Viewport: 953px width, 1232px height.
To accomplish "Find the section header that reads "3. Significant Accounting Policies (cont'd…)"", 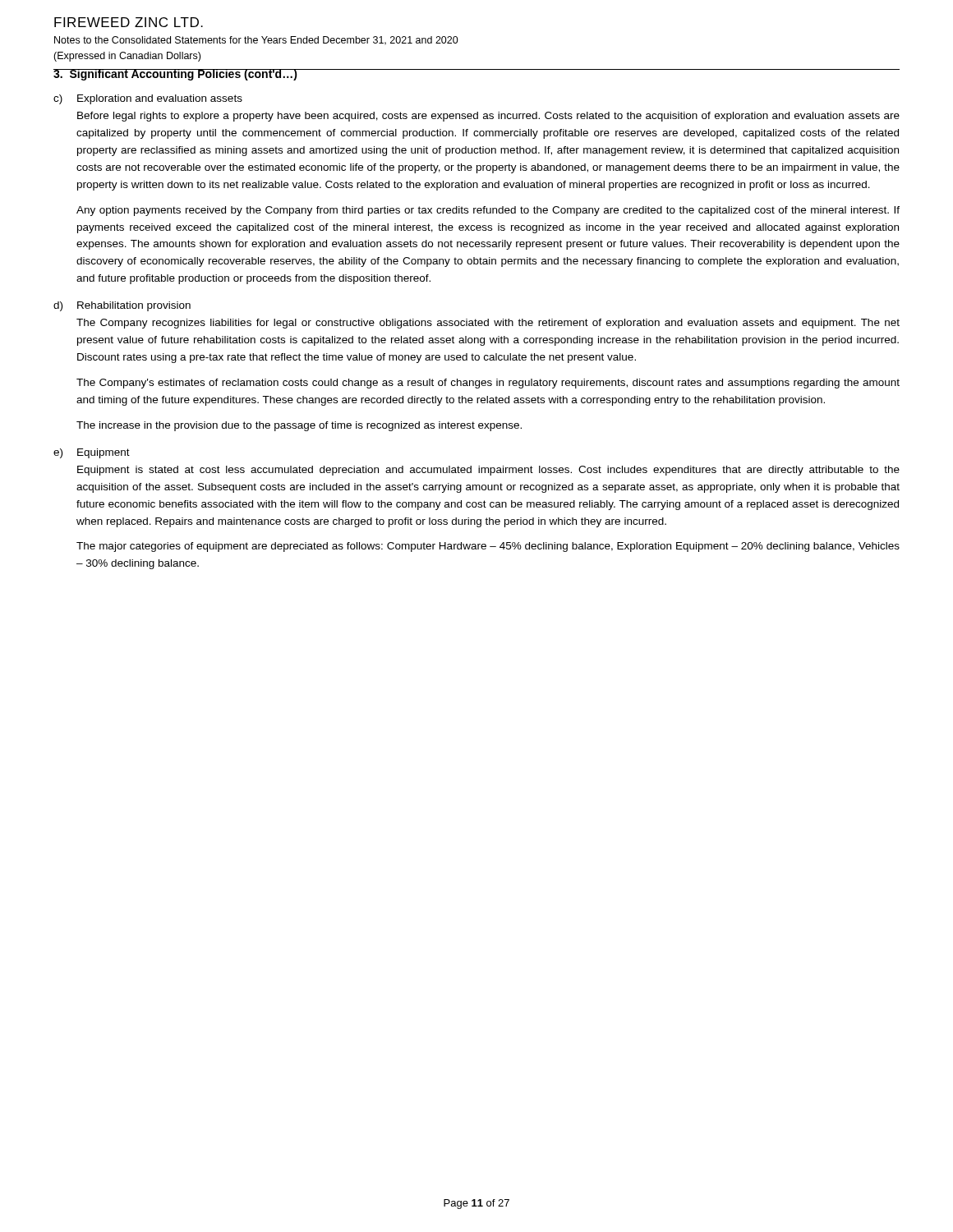I will (175, 74).
